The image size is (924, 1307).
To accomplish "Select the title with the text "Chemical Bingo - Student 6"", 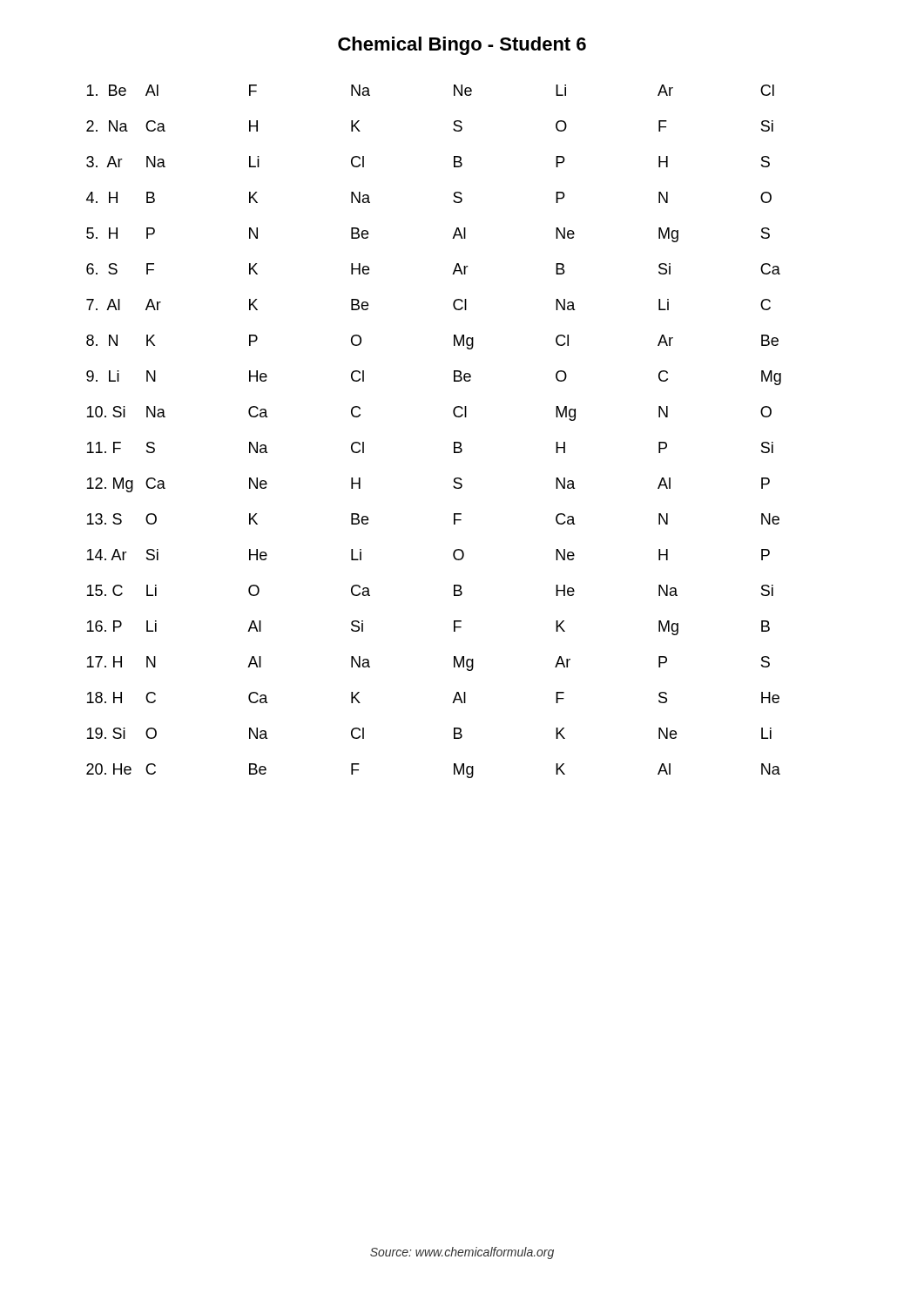I will point(462,44).
